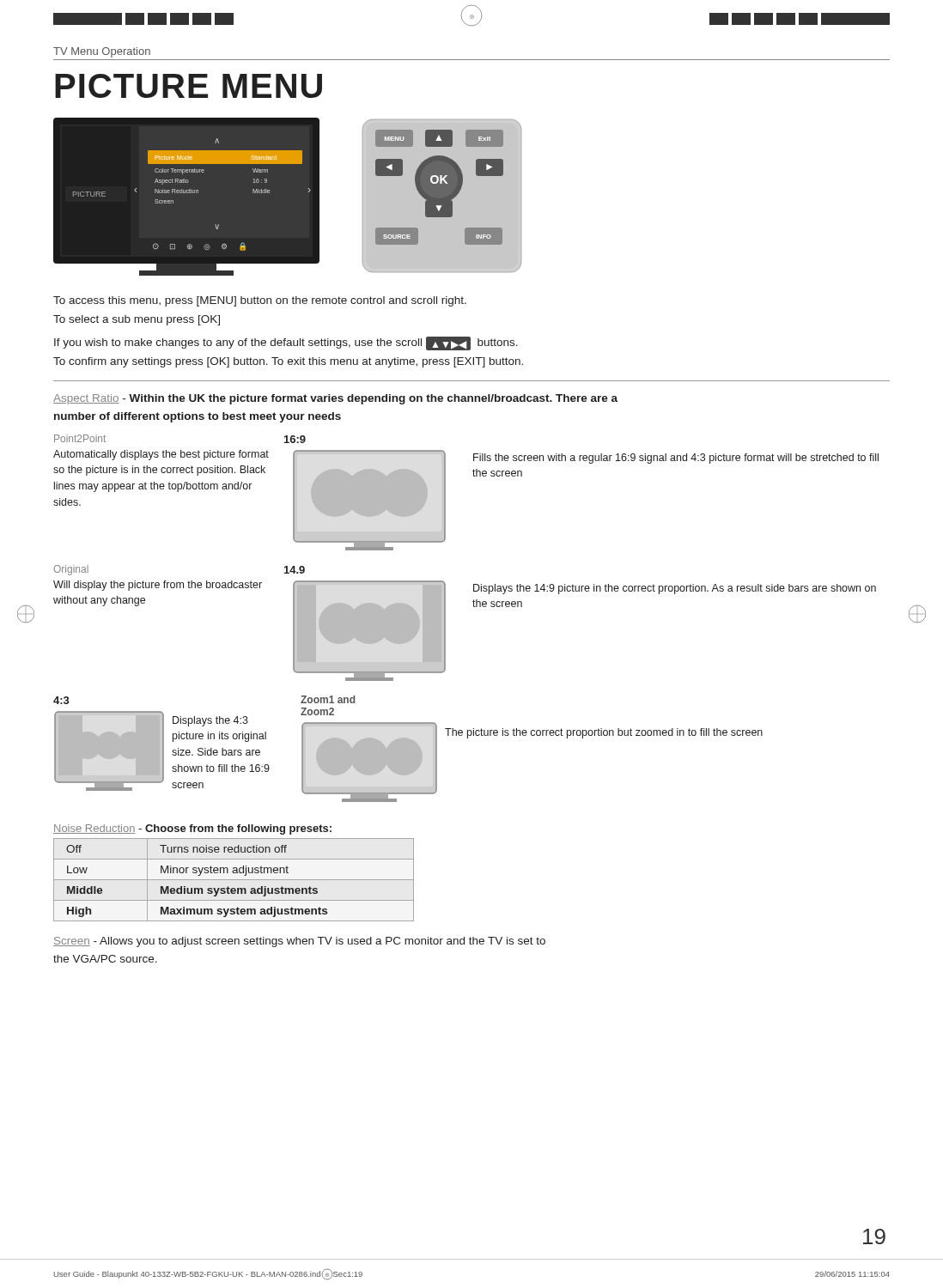Find the text block that reads "To access this menu, press [MENU]"
The height and width of the screenshot is (1288, 943).
coord(260,309)
